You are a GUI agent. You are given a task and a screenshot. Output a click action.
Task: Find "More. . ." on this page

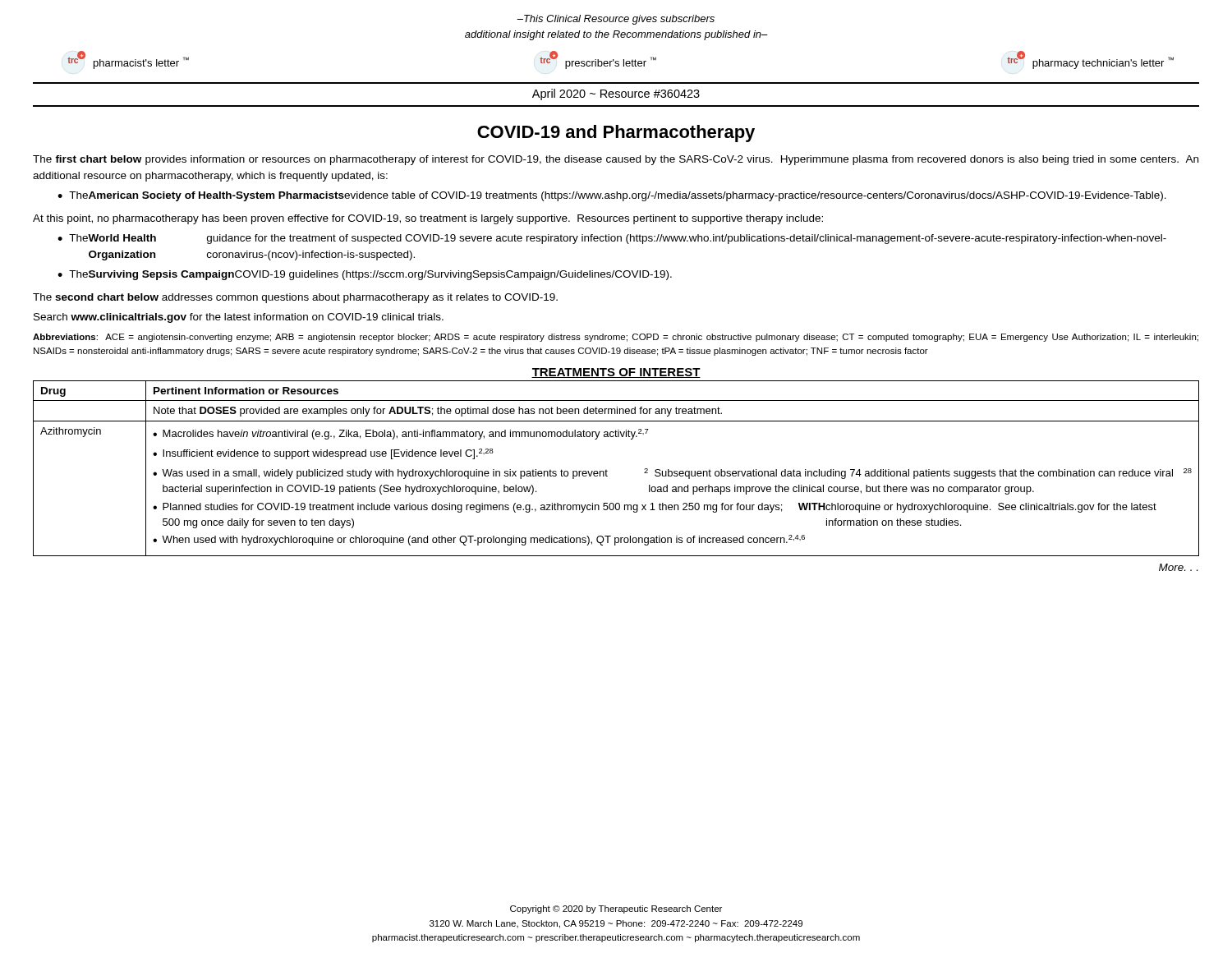click(1179, 567)
